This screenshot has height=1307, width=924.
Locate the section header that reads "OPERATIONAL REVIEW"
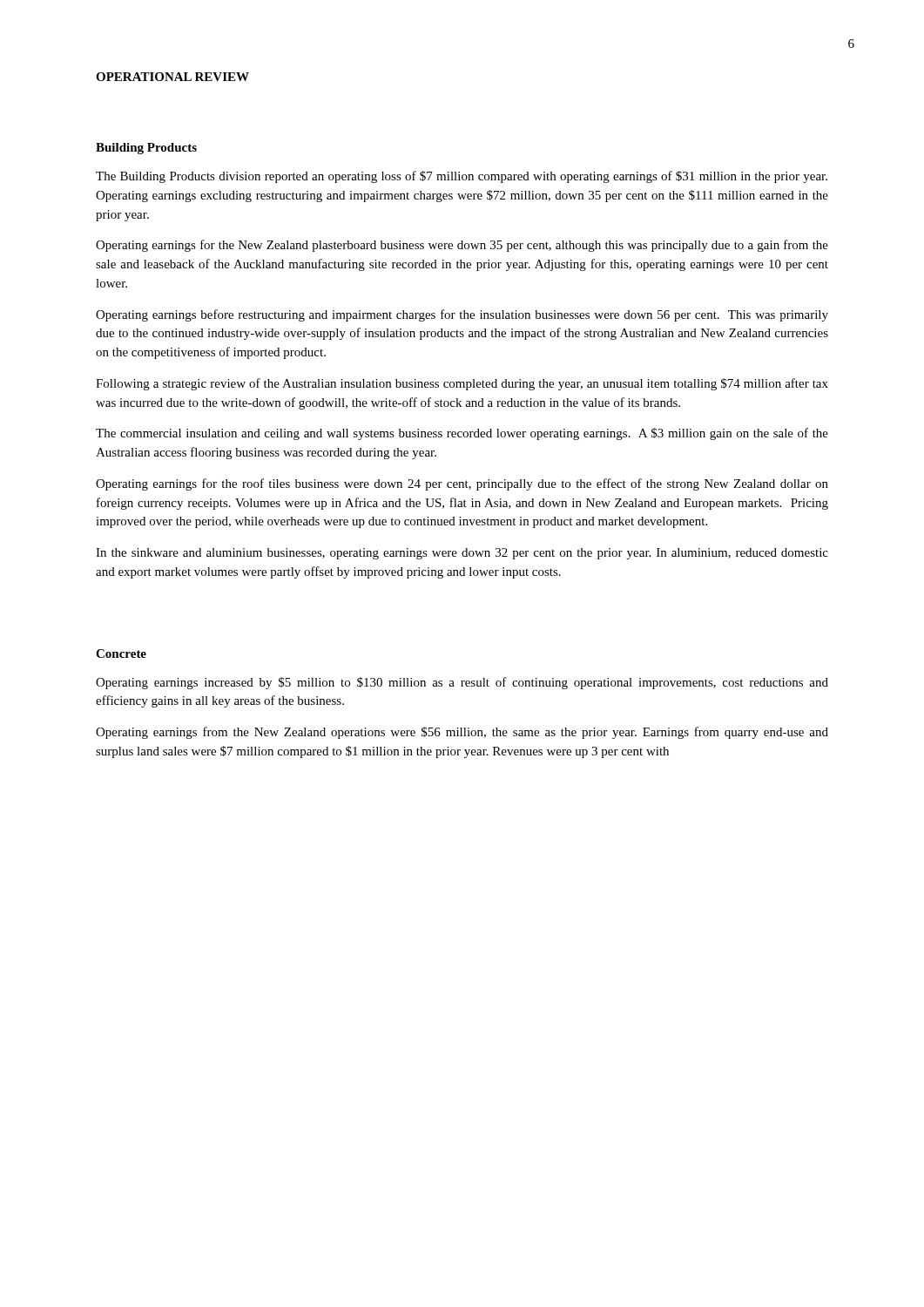(172, 77)
